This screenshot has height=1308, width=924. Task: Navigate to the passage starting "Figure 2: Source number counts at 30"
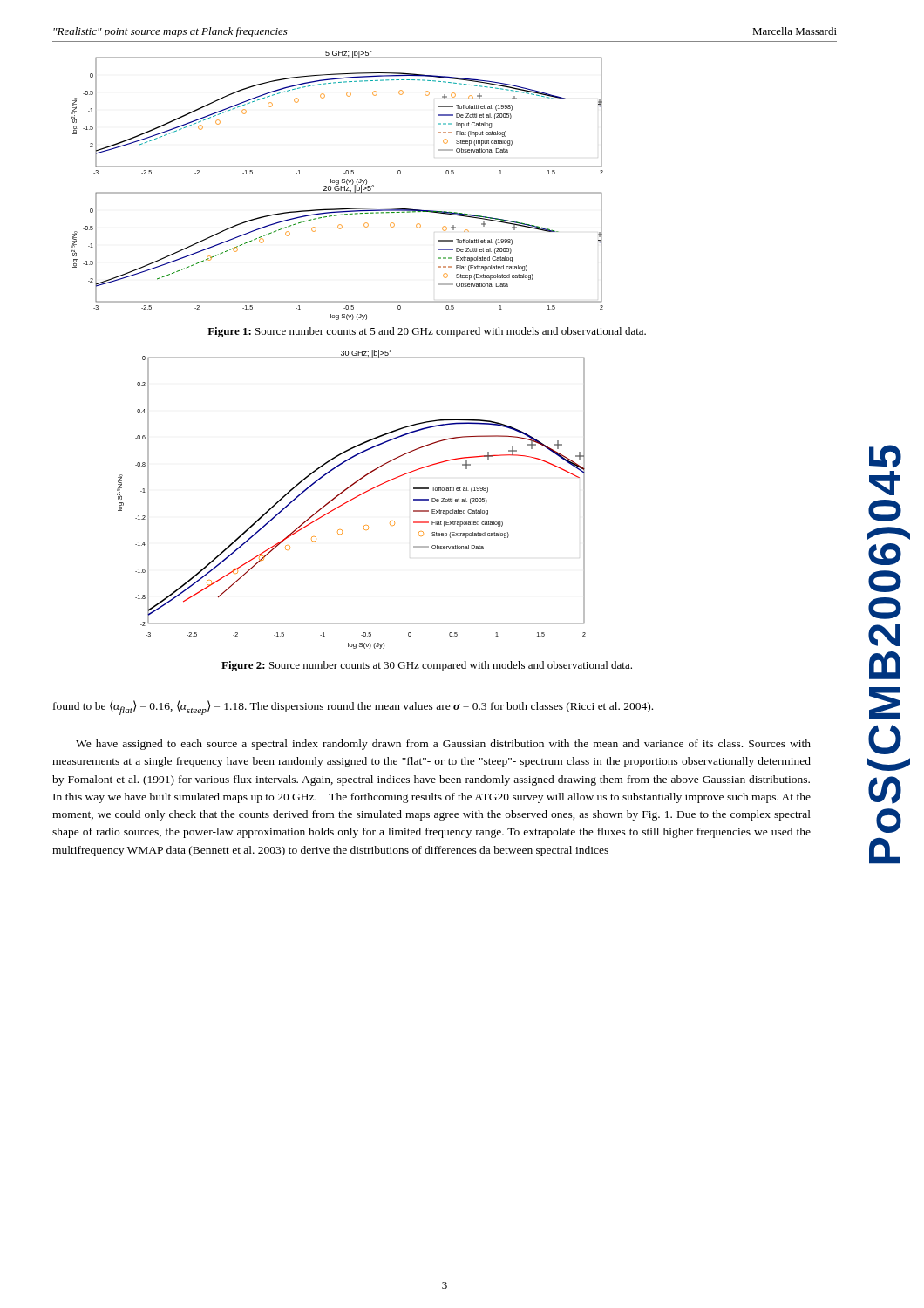pyautogui.click(x=427, y=665)
